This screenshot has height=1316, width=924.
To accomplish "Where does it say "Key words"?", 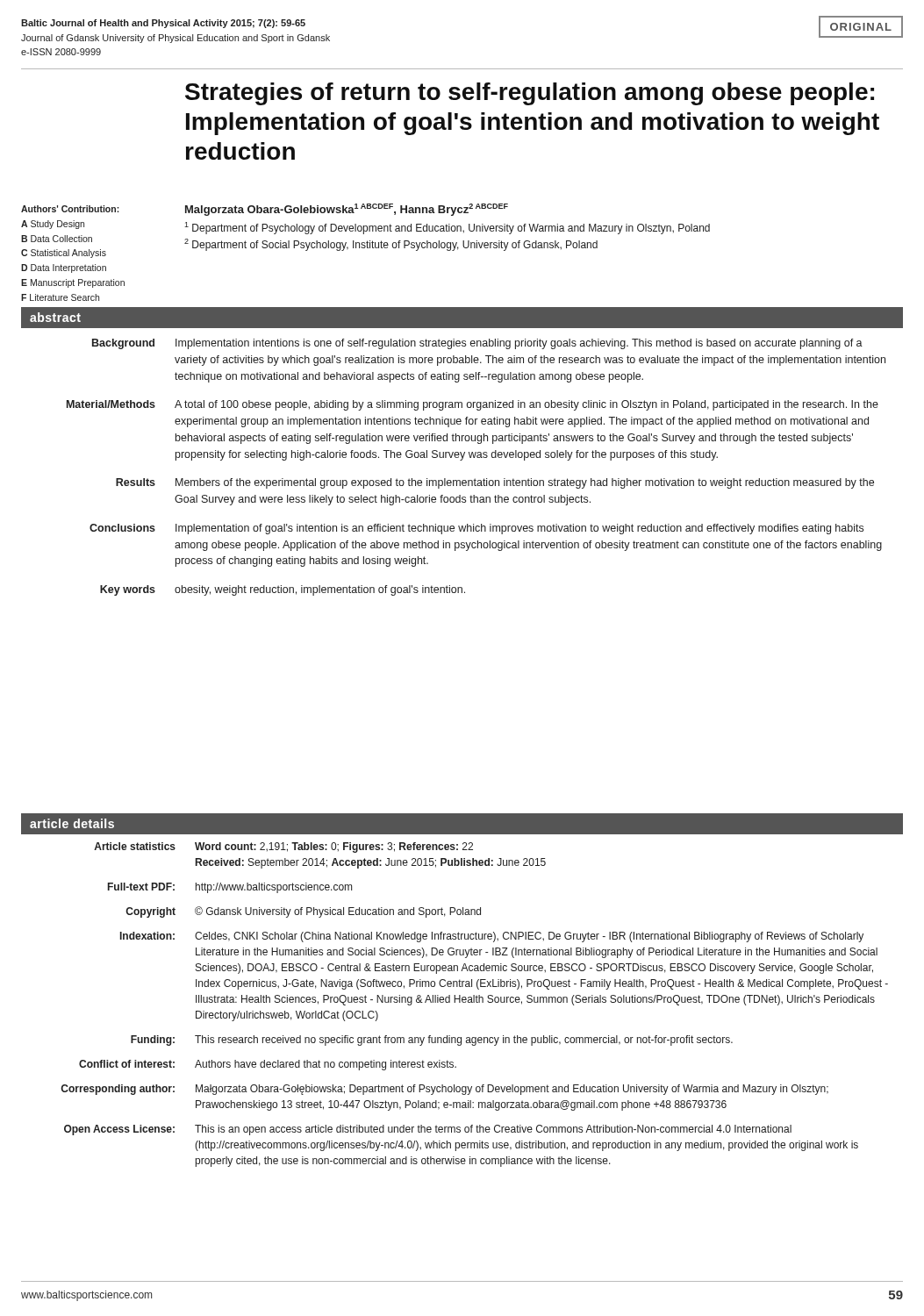I will coord(128,590).
